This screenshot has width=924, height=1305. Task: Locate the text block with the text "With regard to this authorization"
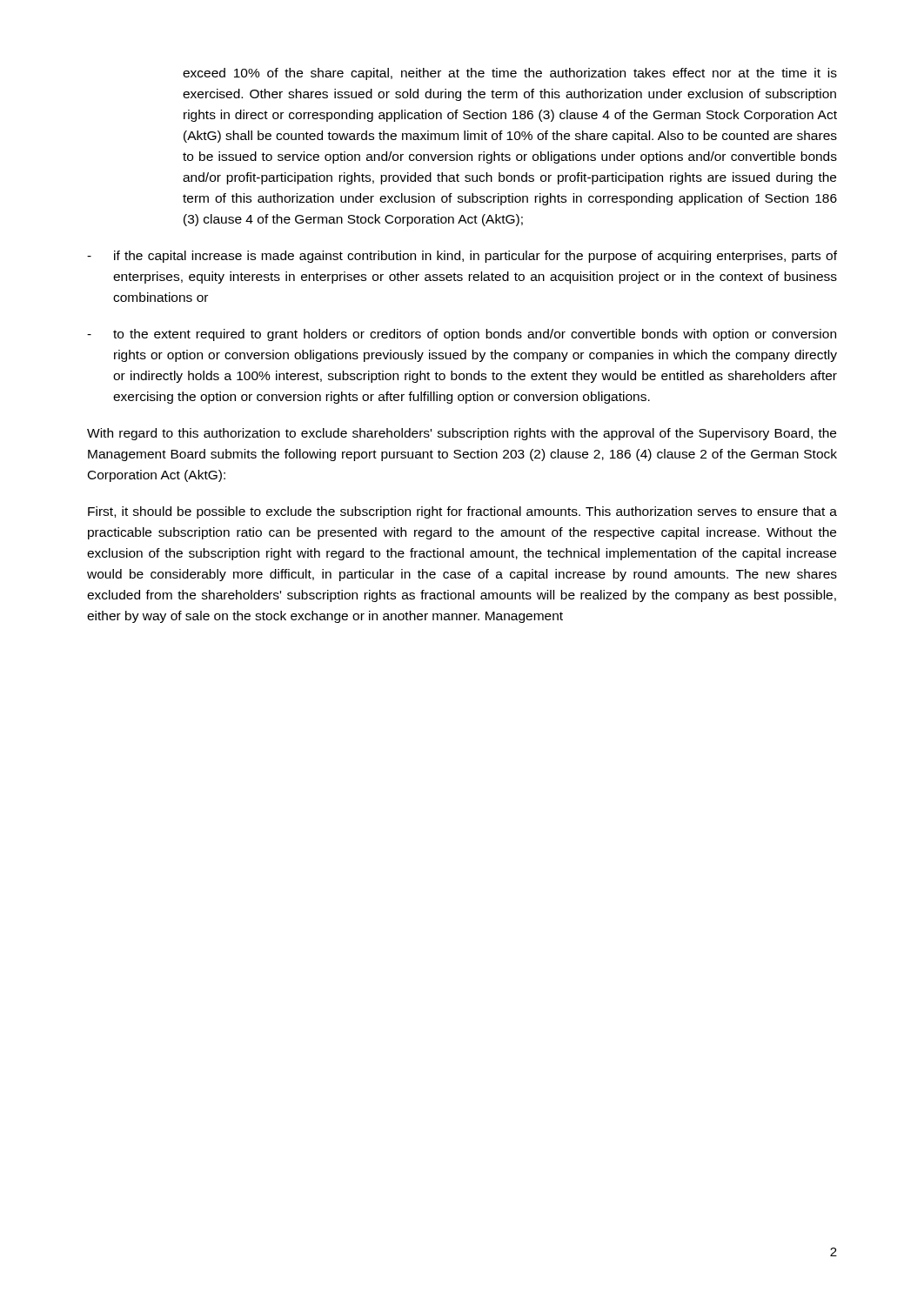[x=462, y=454]
